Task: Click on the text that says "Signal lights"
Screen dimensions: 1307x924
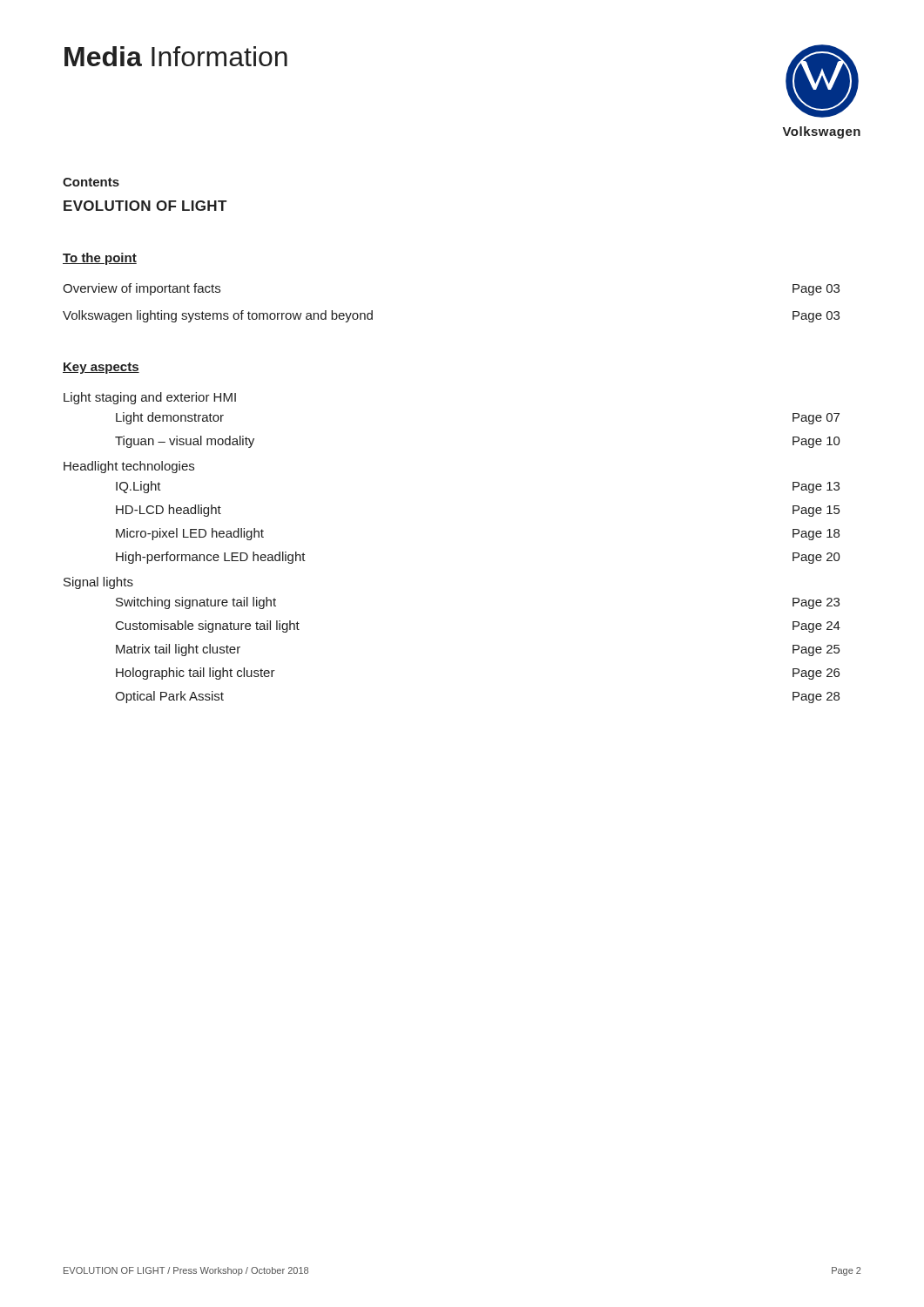Action: pos(98,582)
